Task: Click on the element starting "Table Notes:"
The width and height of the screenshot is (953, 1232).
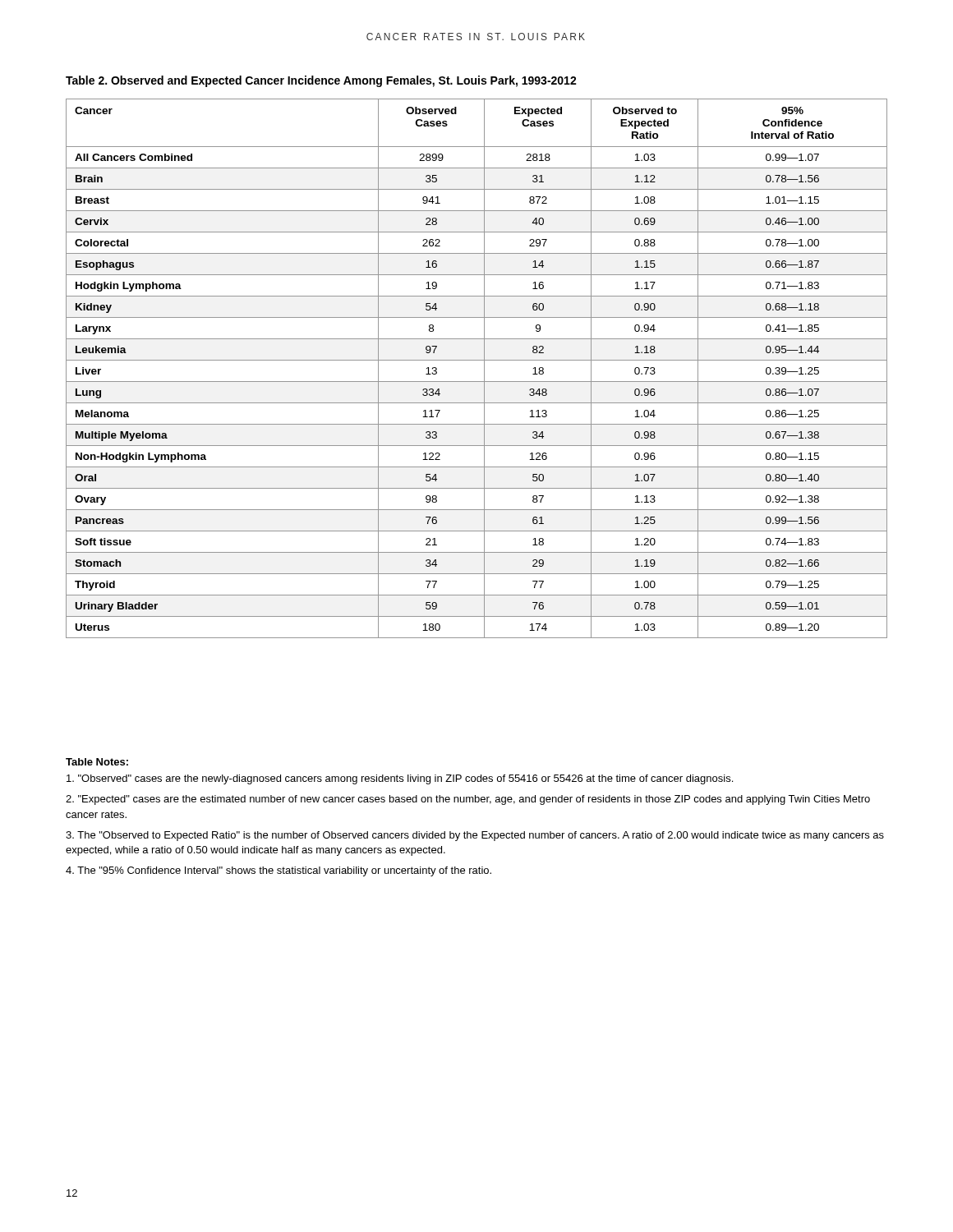Action: click(x=97, y=762)
